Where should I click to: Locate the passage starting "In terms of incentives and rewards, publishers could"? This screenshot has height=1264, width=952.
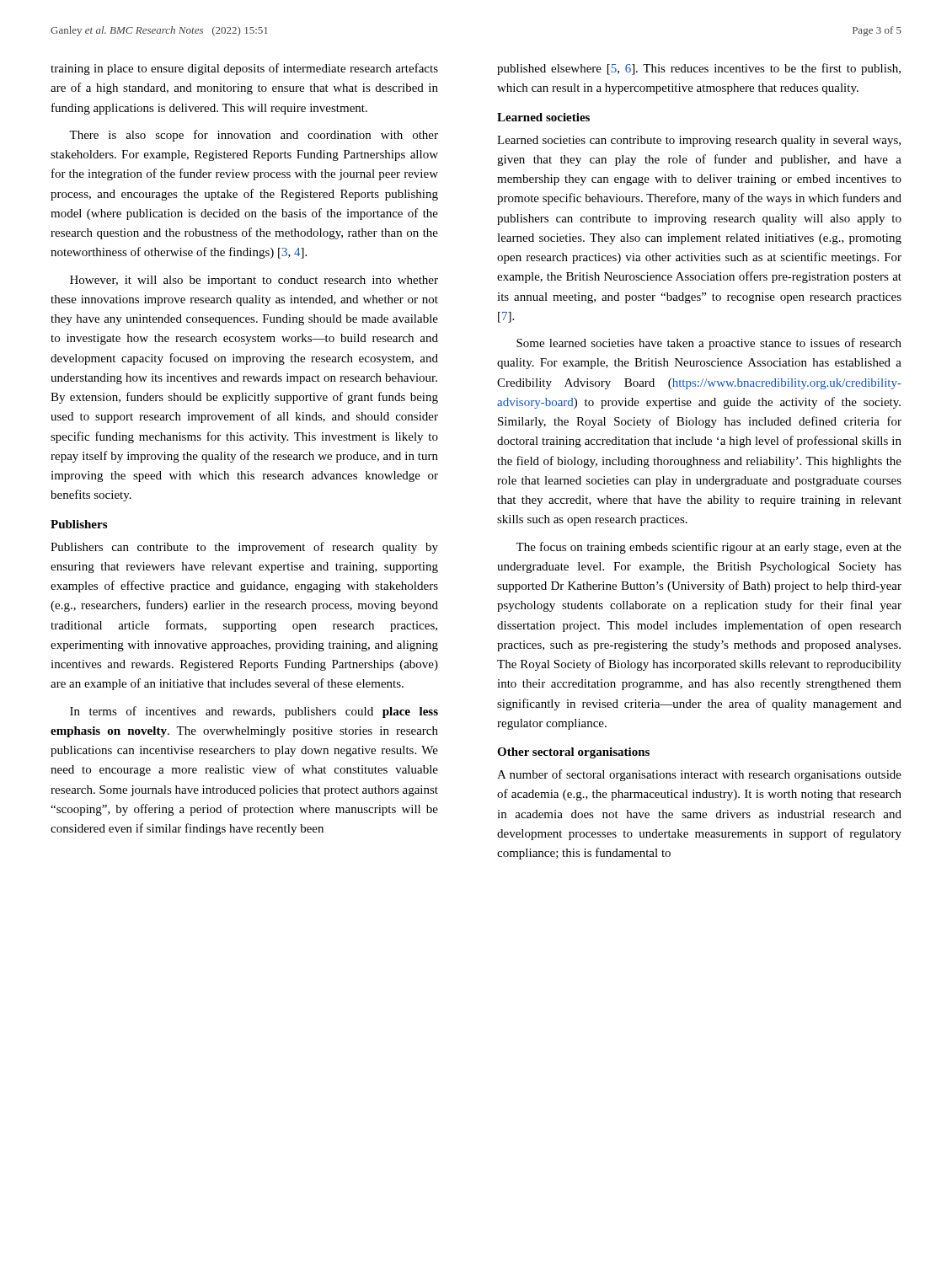244,770
